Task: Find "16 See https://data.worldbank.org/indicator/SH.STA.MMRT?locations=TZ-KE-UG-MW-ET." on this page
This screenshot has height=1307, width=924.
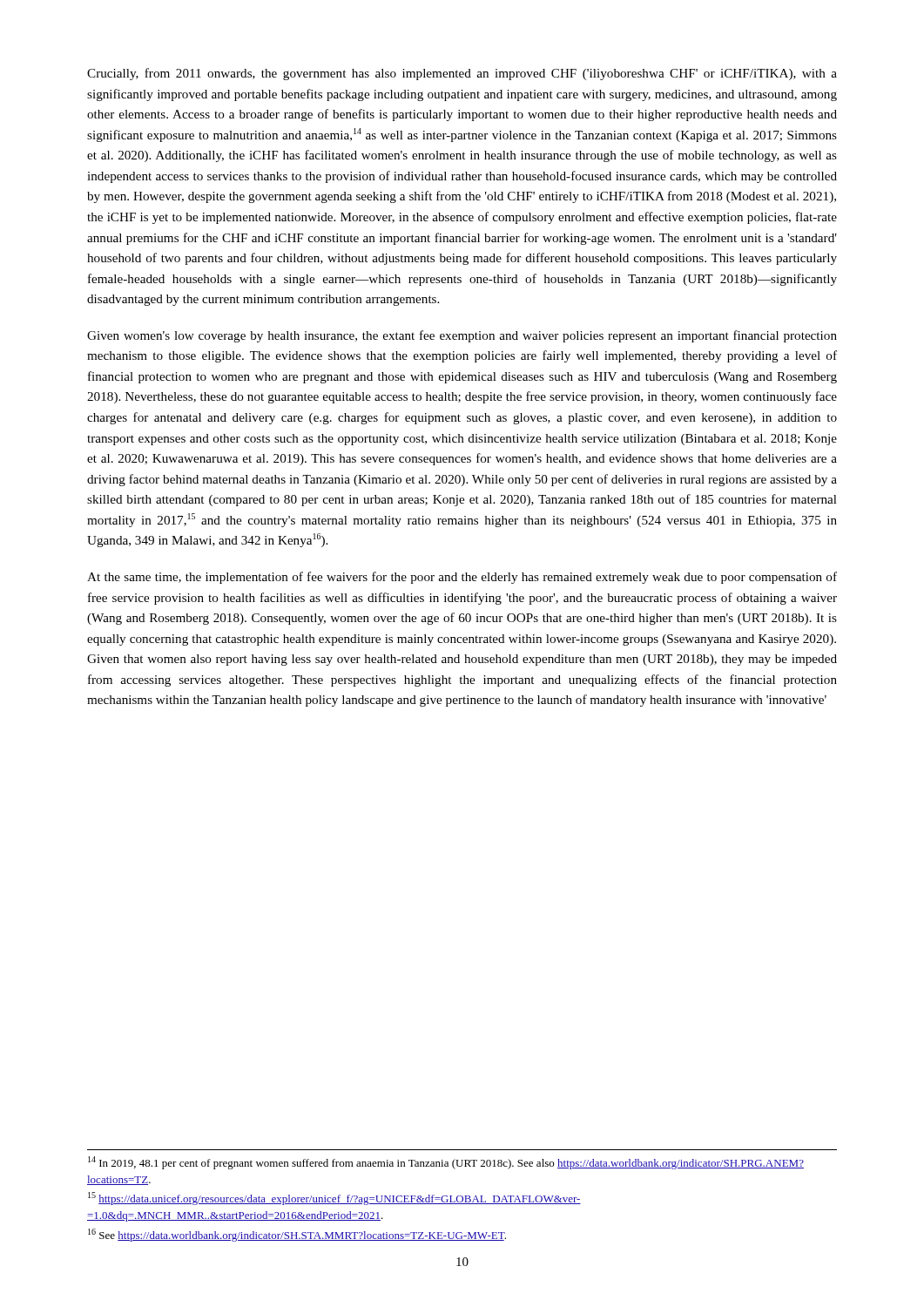Action: click(297, 1235)
